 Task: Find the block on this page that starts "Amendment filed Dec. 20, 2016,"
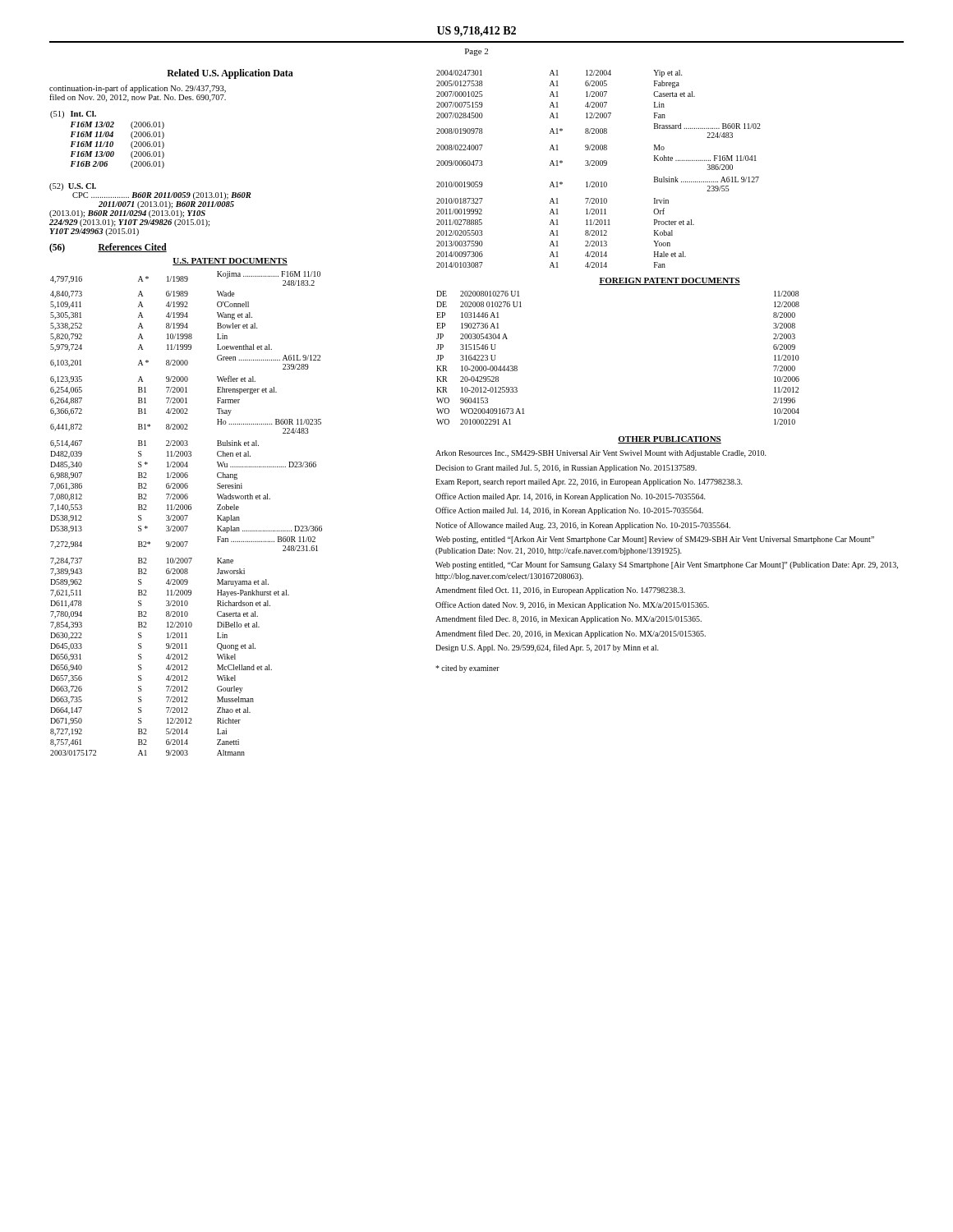point(571,633)
